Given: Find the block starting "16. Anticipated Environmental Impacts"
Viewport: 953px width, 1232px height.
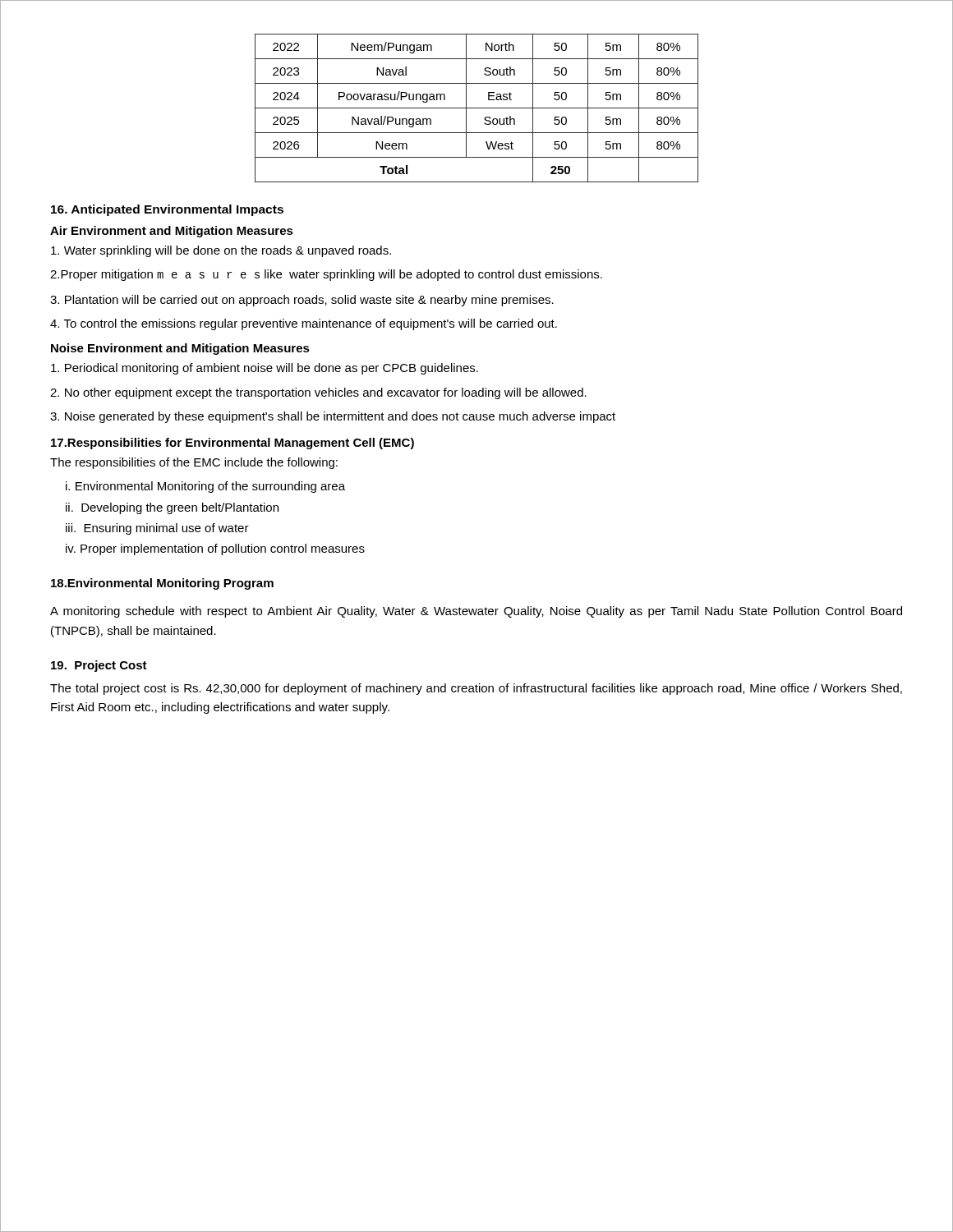Looking at the screenshot, I should click(x=167, y=209).
